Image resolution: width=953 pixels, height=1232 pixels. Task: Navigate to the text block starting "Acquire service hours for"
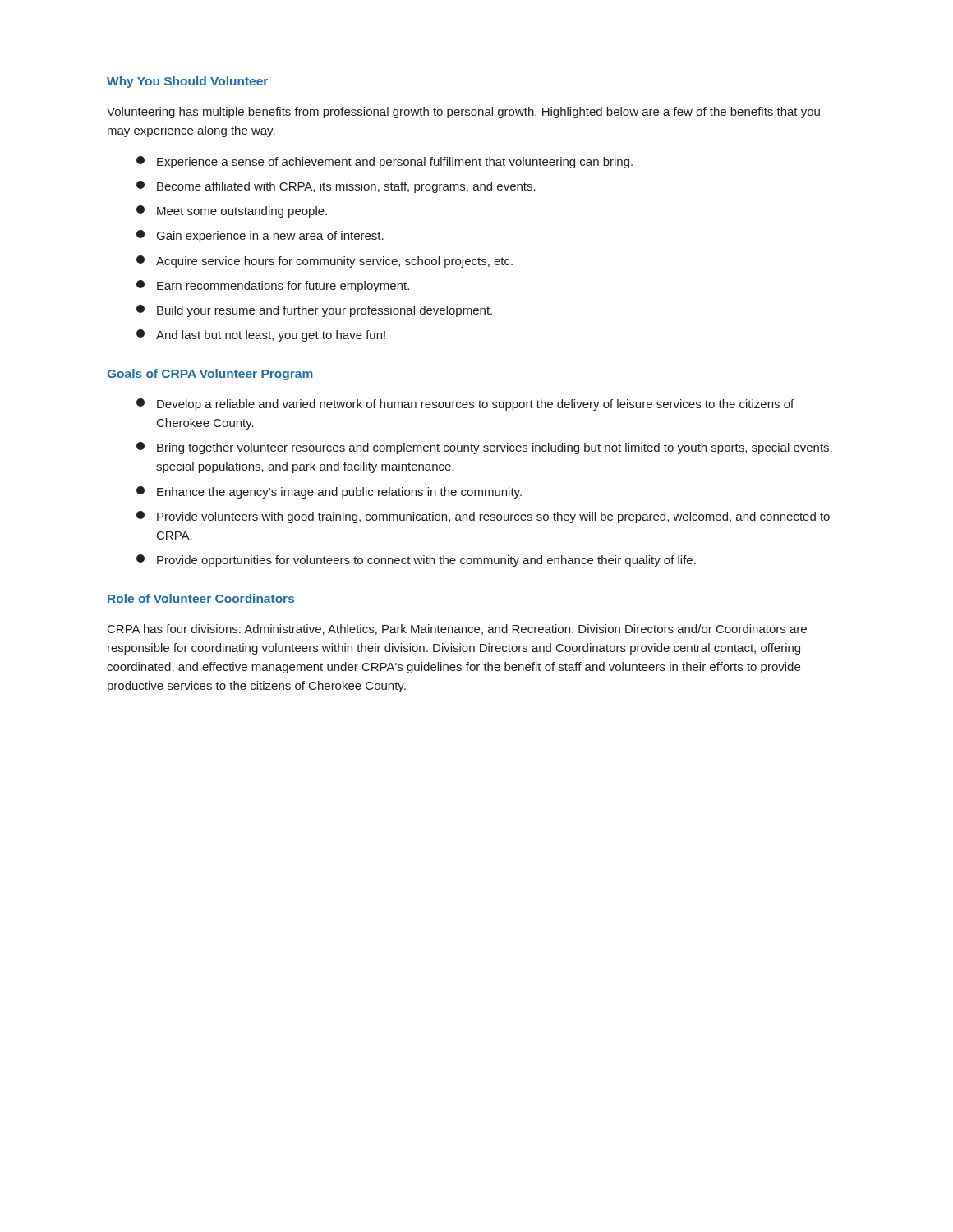click(x=325, y=261)
